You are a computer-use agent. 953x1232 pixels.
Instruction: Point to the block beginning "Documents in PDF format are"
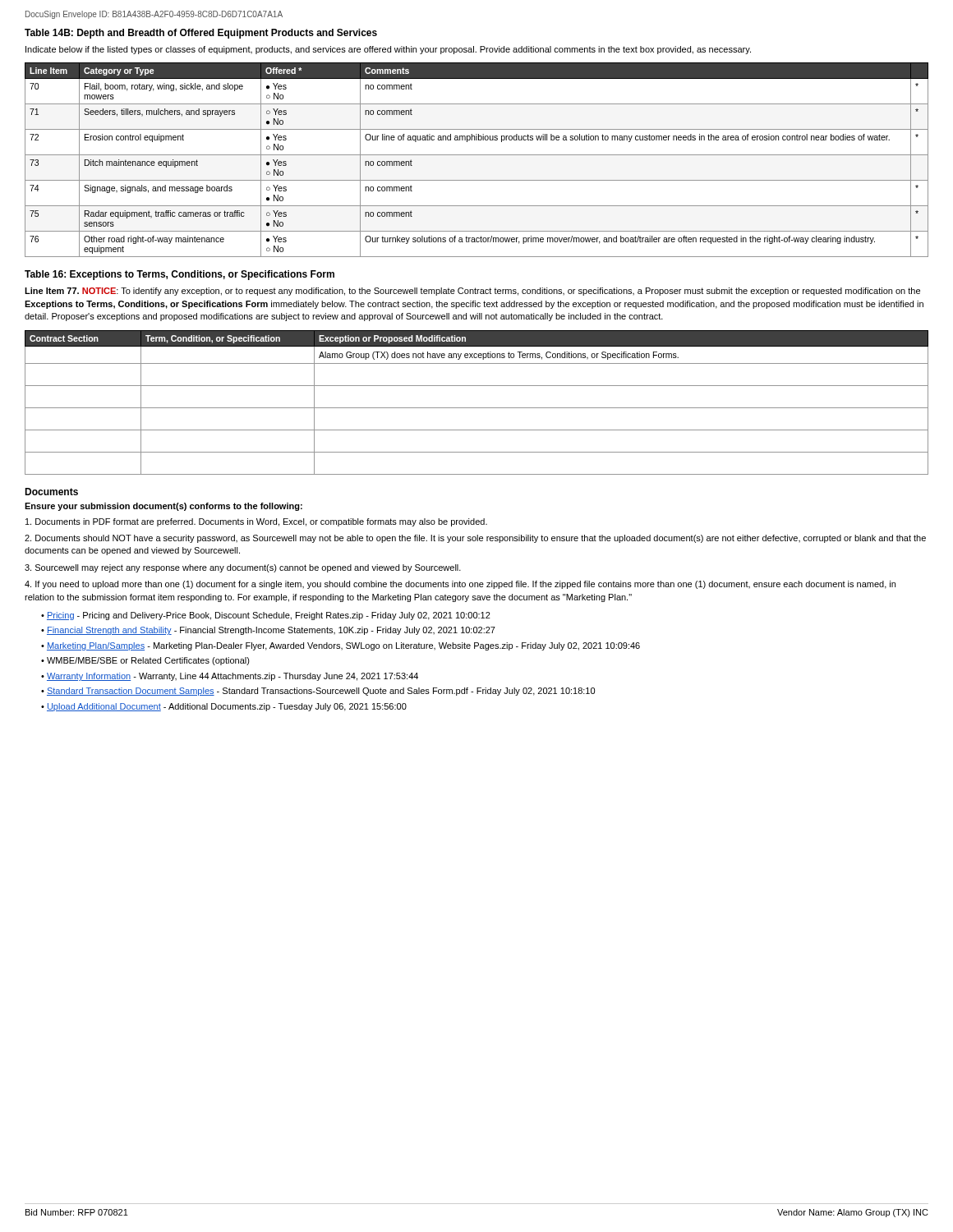click(256, 521)
